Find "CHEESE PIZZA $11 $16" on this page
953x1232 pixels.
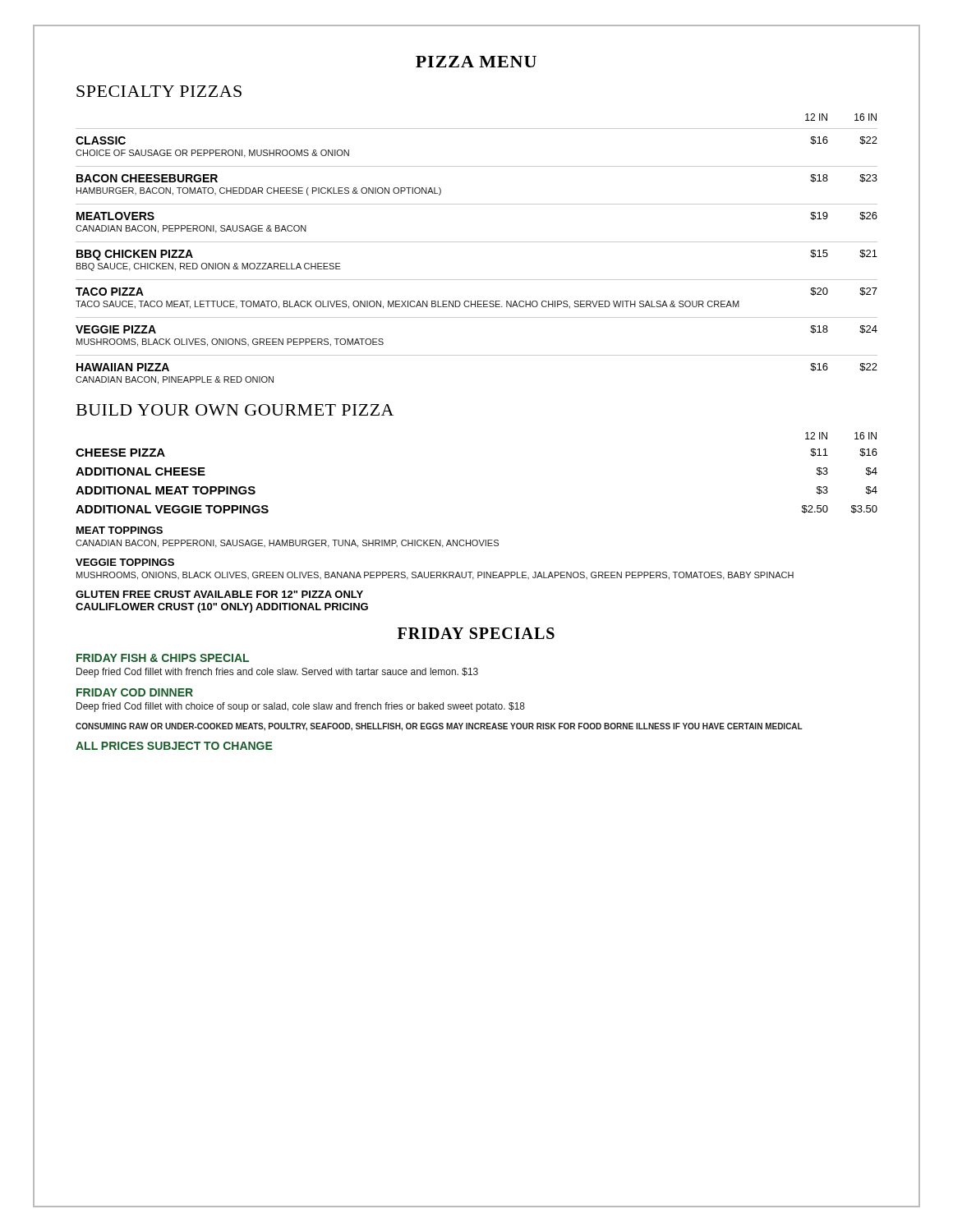pos(122,452)
